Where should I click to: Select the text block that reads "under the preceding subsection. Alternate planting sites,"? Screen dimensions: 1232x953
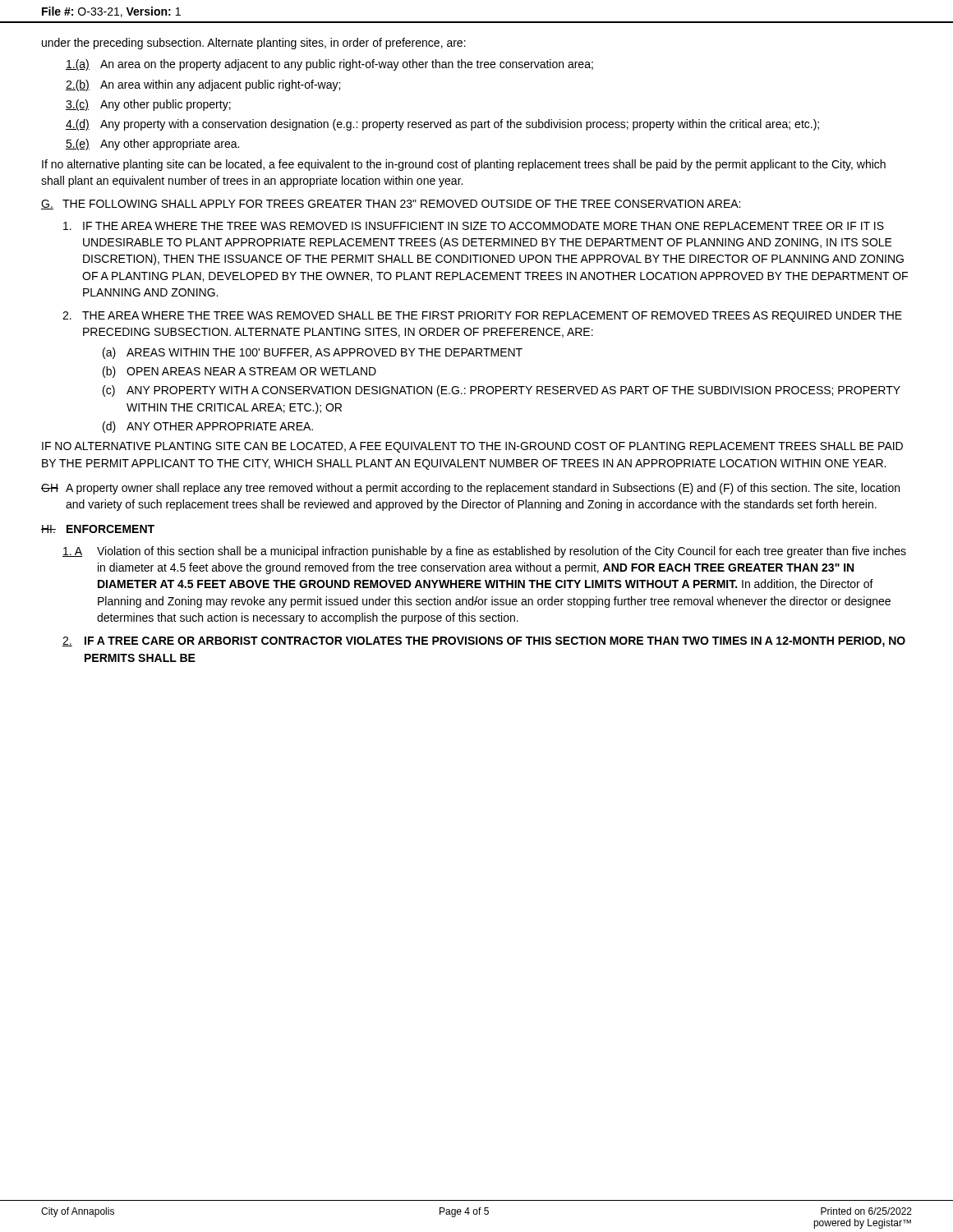[x=254, y=43]
